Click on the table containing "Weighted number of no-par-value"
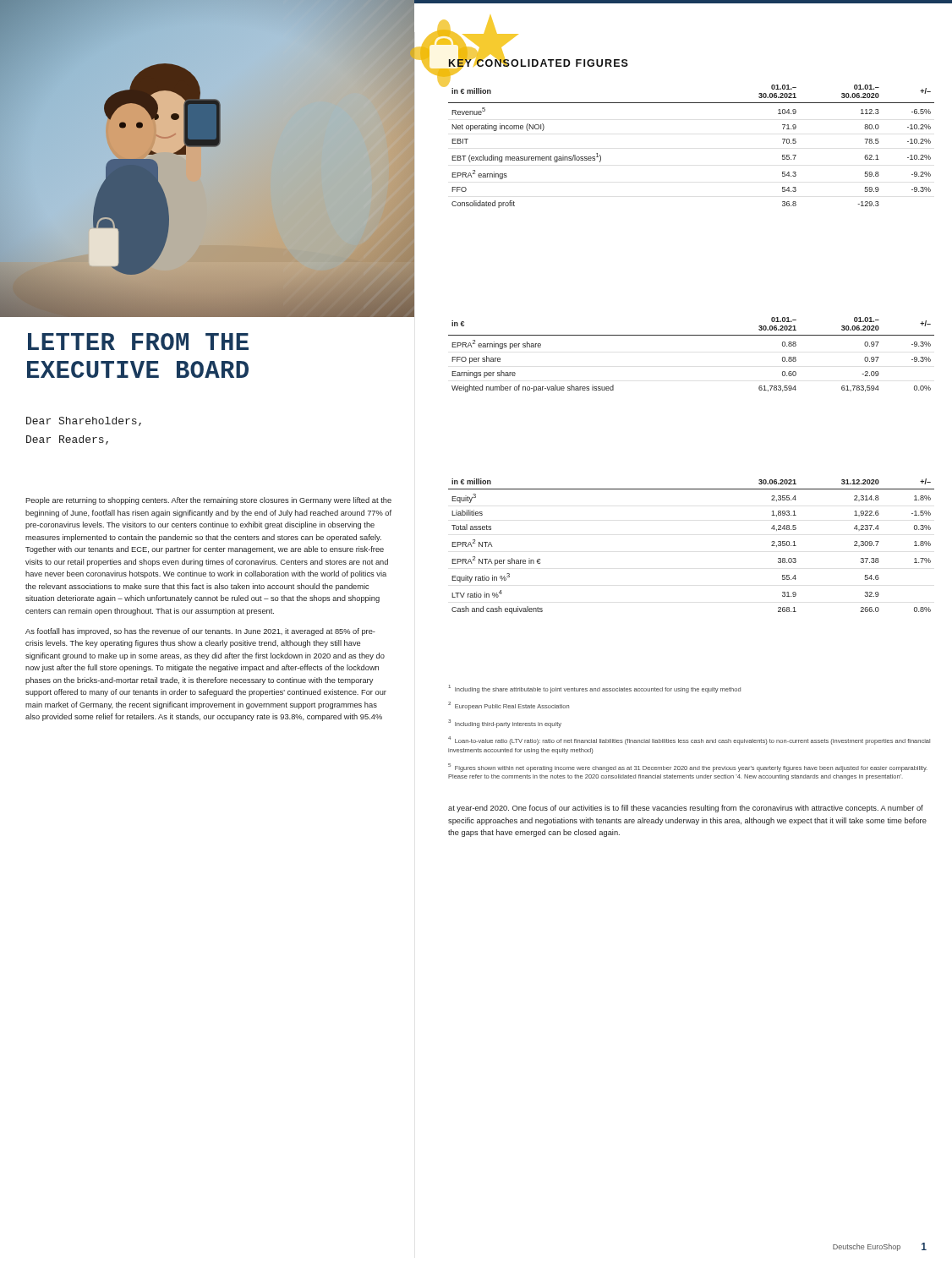This screenshot has height=1268, width=952. click(691, 354)
